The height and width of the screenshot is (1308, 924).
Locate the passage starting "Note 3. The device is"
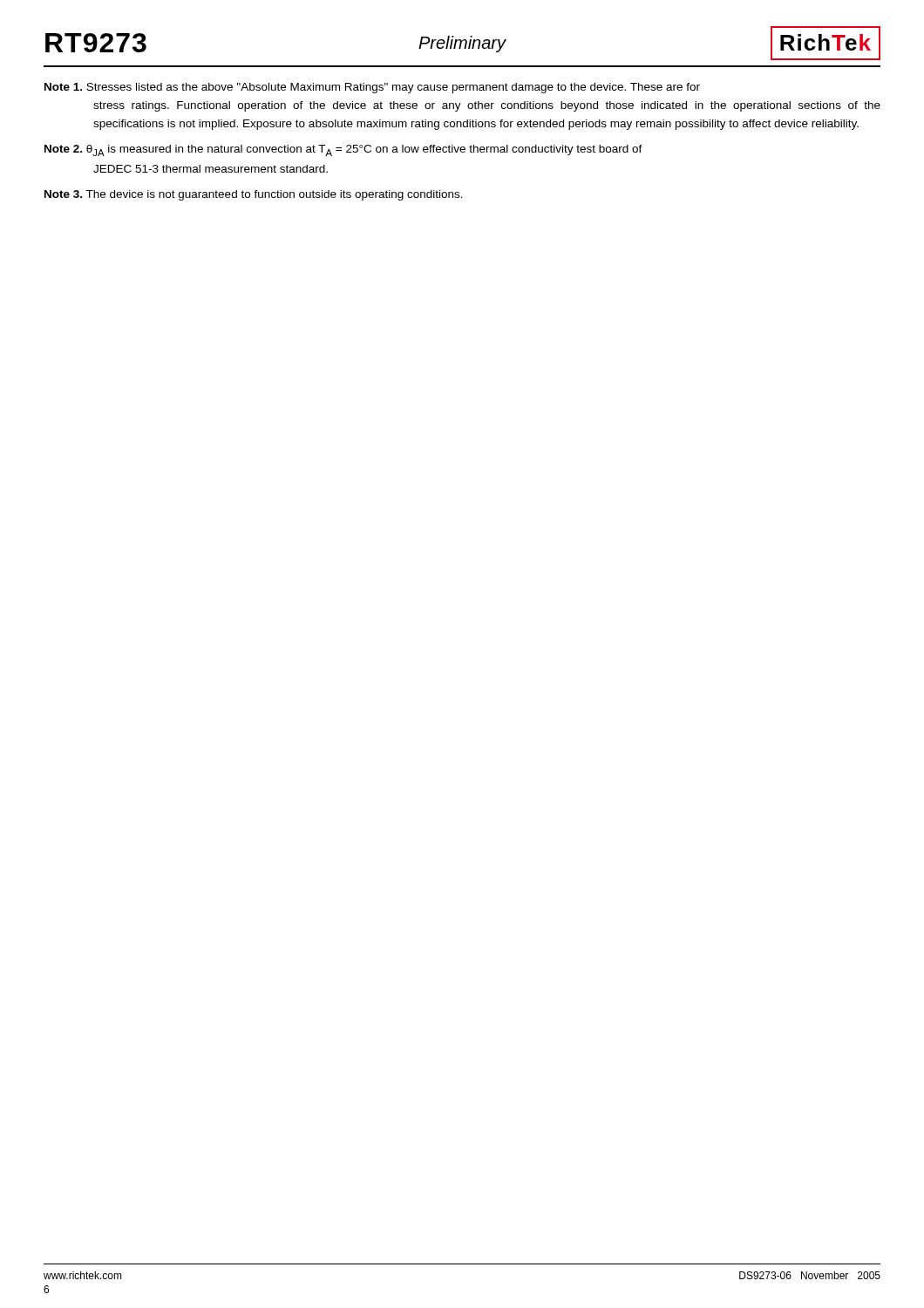click(x=253, y=194)
